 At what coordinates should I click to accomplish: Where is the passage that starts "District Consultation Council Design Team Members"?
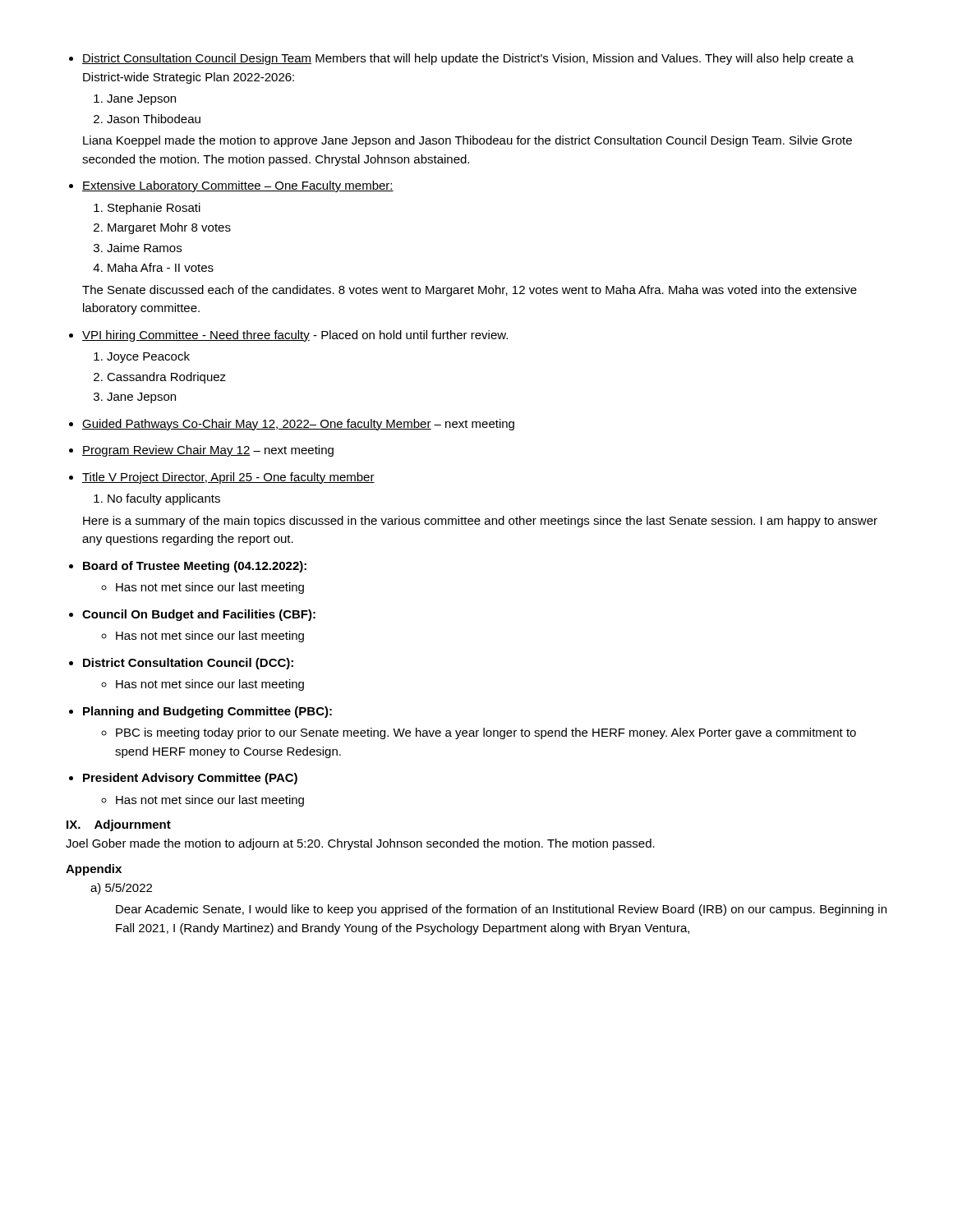468,59
